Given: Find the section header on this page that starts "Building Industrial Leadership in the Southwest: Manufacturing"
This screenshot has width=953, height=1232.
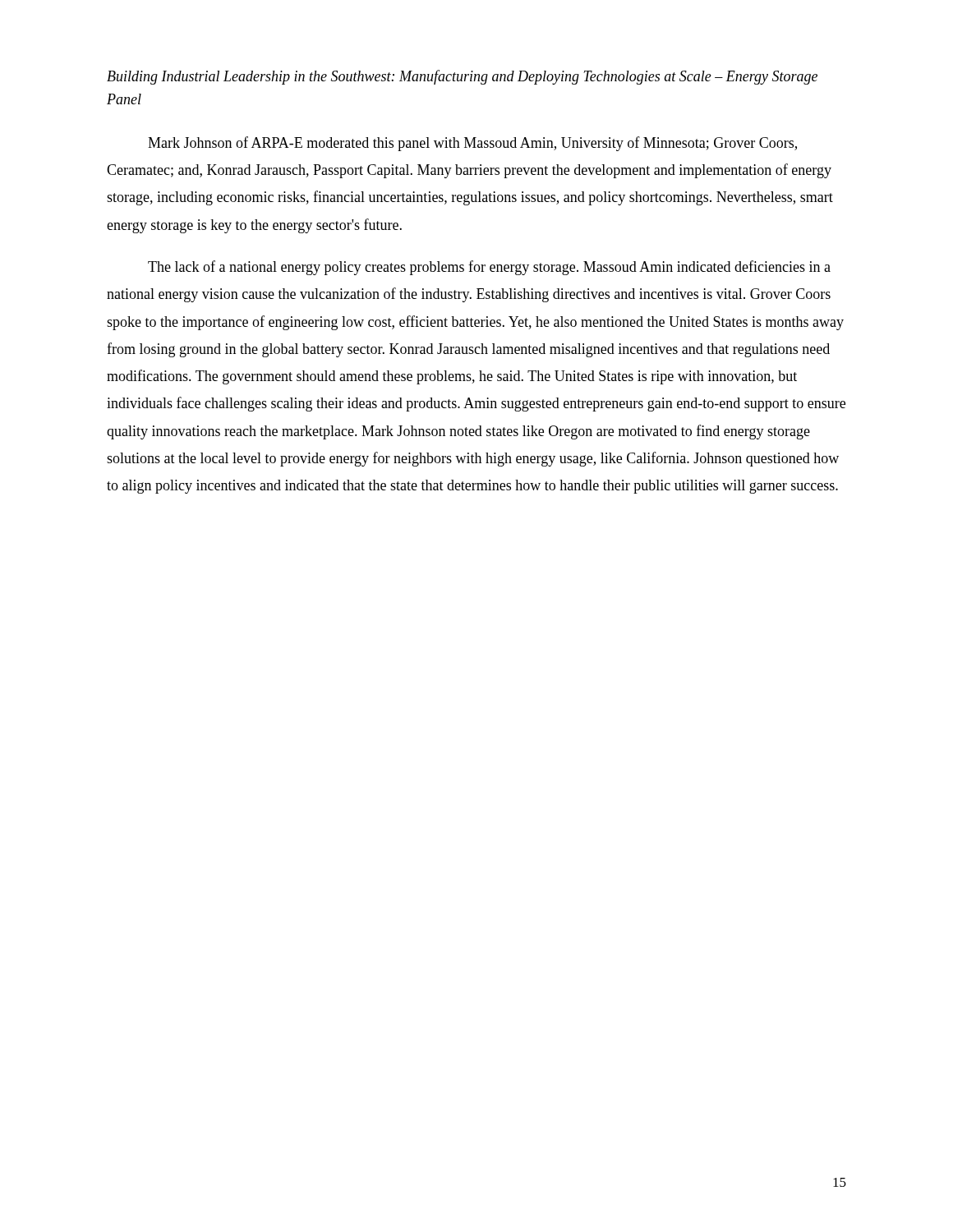Looking at the screenshot, I should coord(462,88).
